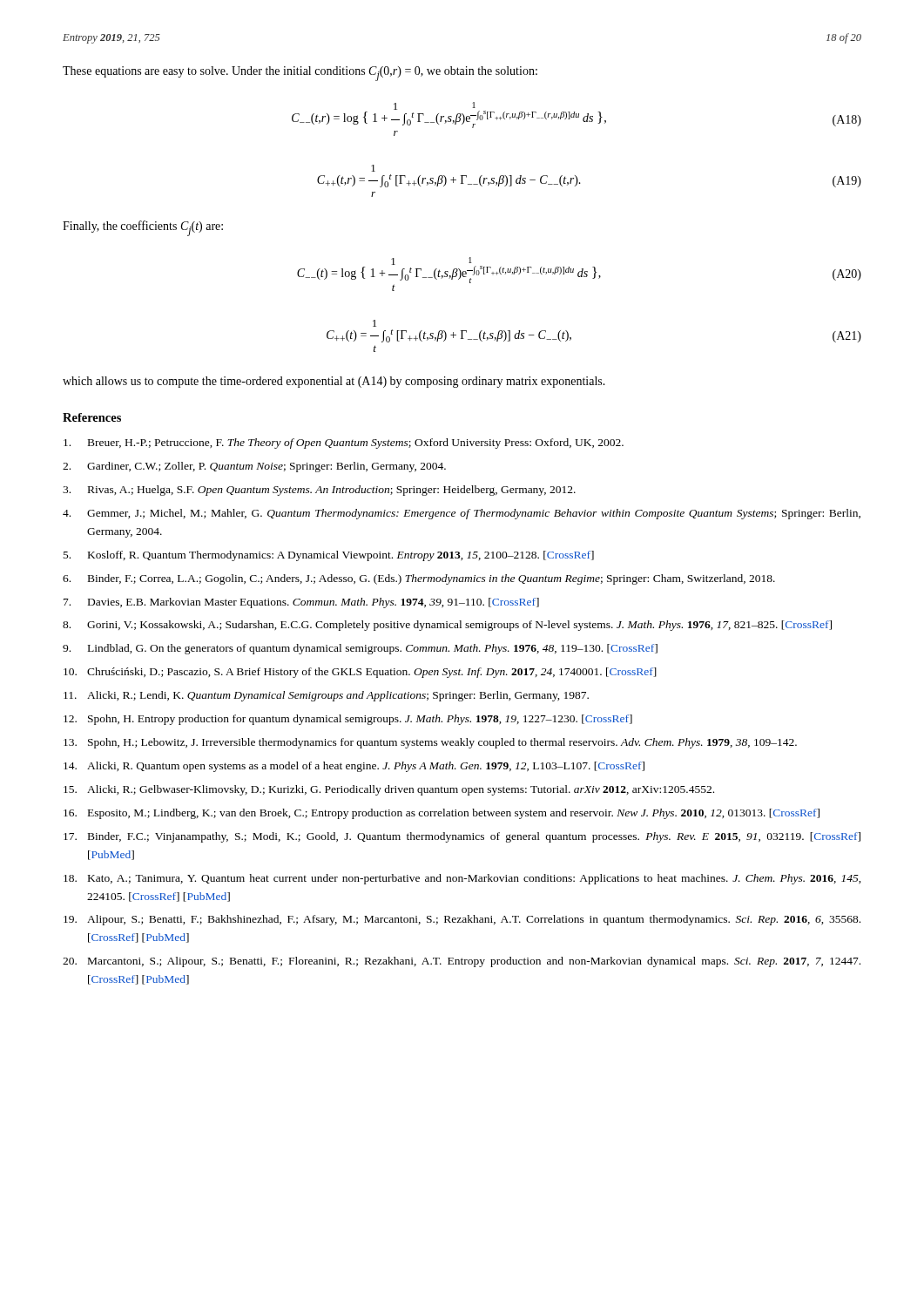Select the block starting "14. Alicki, R. Quantum open systems as"

(x=462, y=766)
